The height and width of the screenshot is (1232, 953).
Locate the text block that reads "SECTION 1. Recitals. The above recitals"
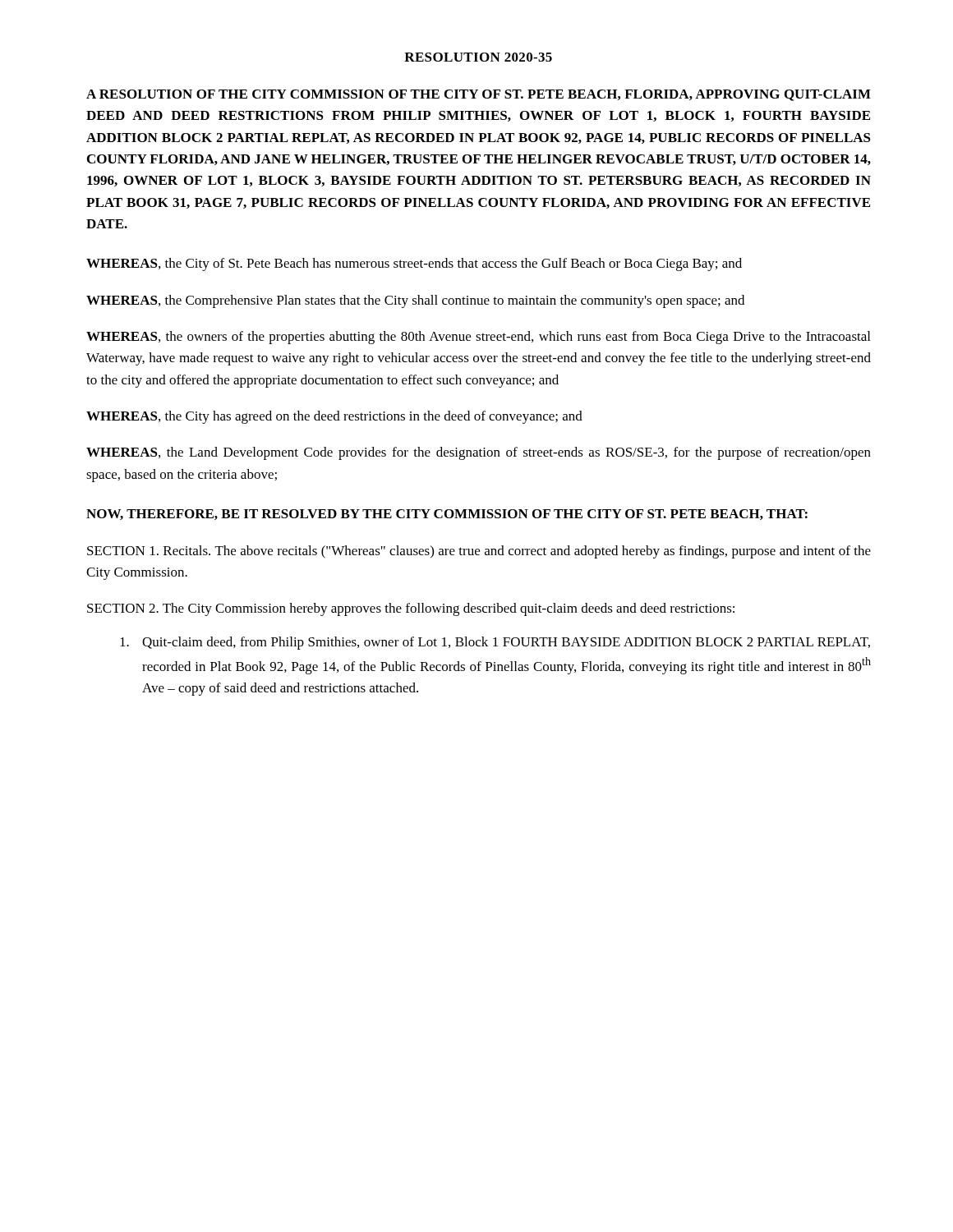[x=479, y=561]
